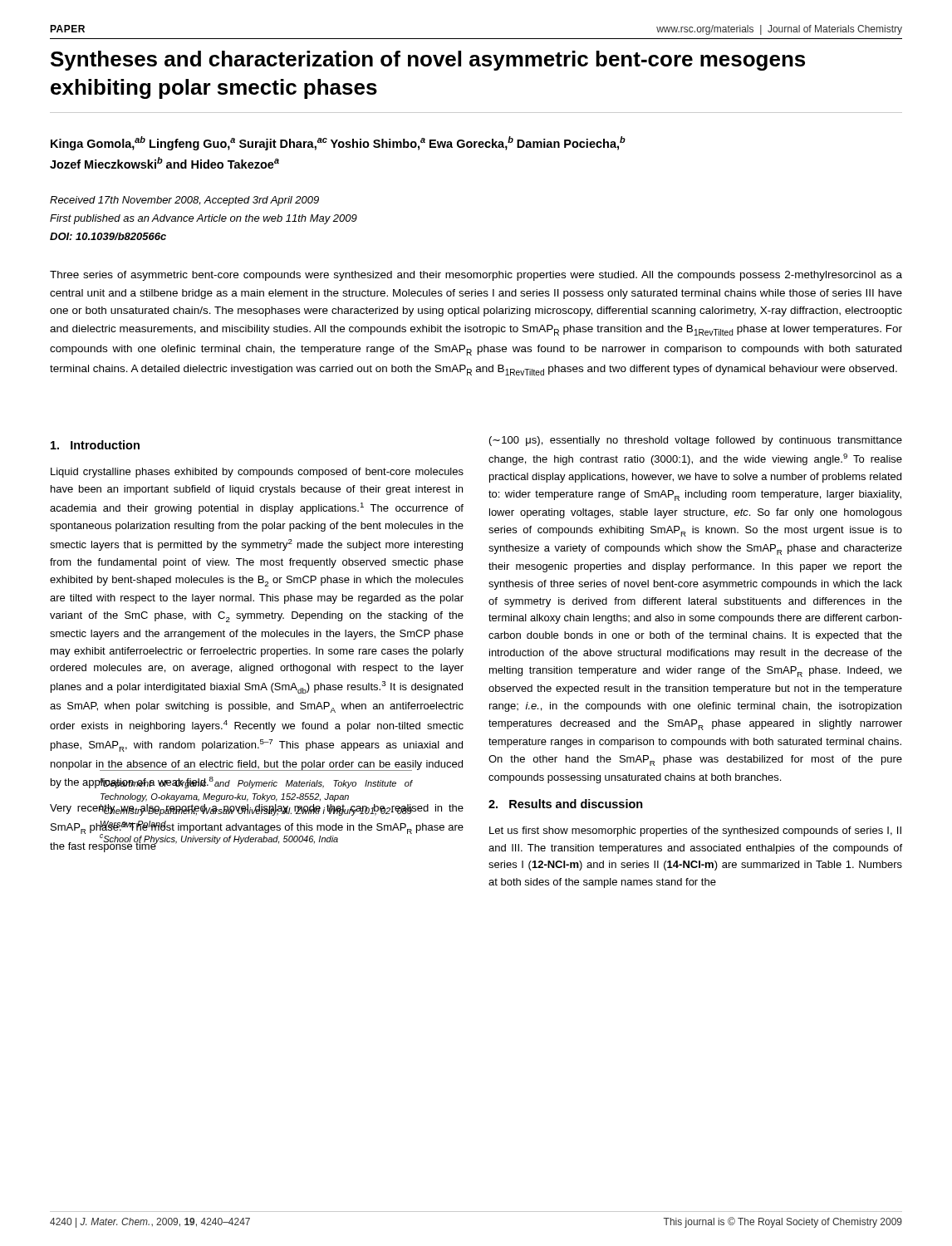Find the region starting "aDepartment of Organic and Polymeric"
This screenshot has width=952, height=1246.
[256, 811]
